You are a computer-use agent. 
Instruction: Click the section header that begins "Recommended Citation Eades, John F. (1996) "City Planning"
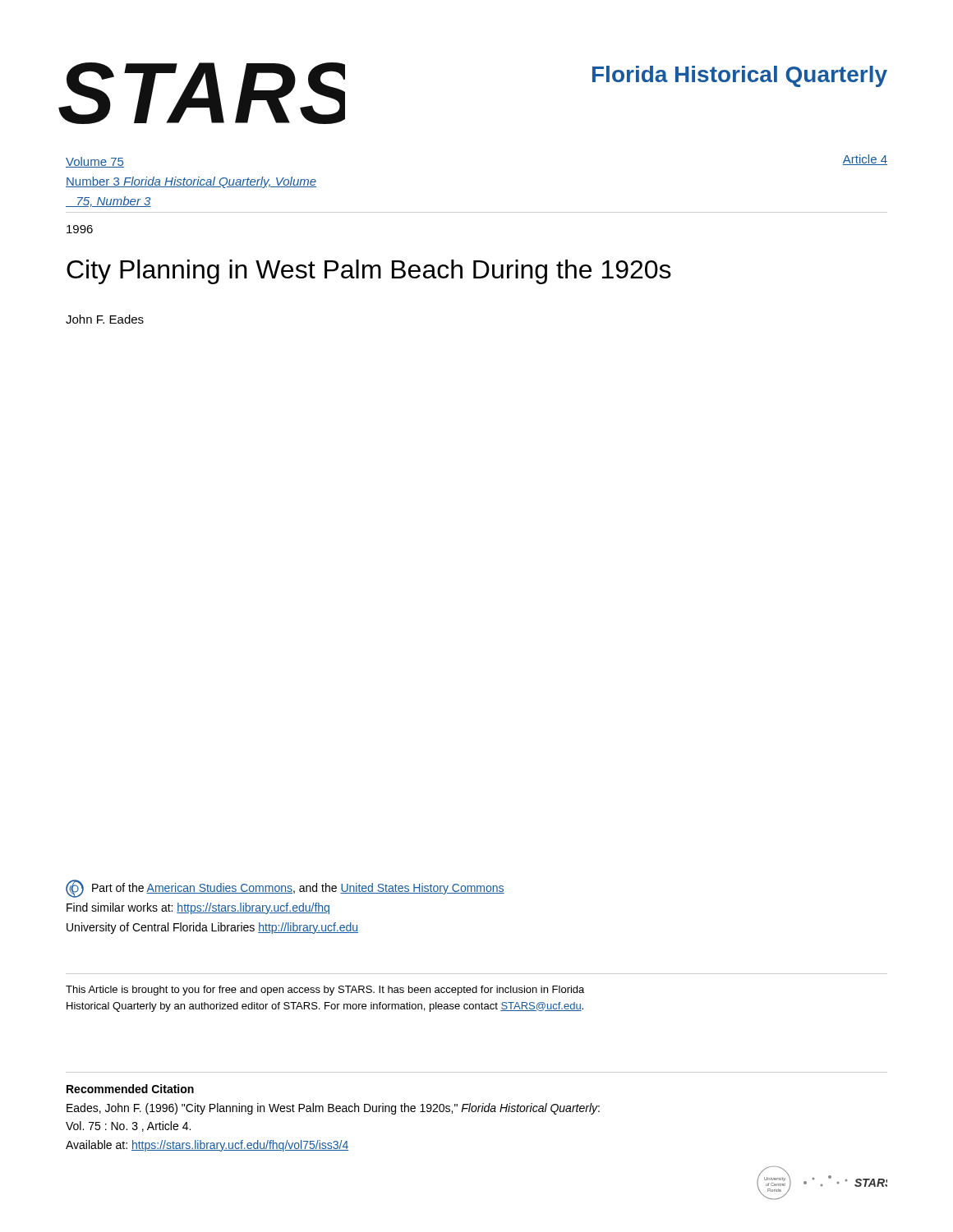coord(476,1118)
